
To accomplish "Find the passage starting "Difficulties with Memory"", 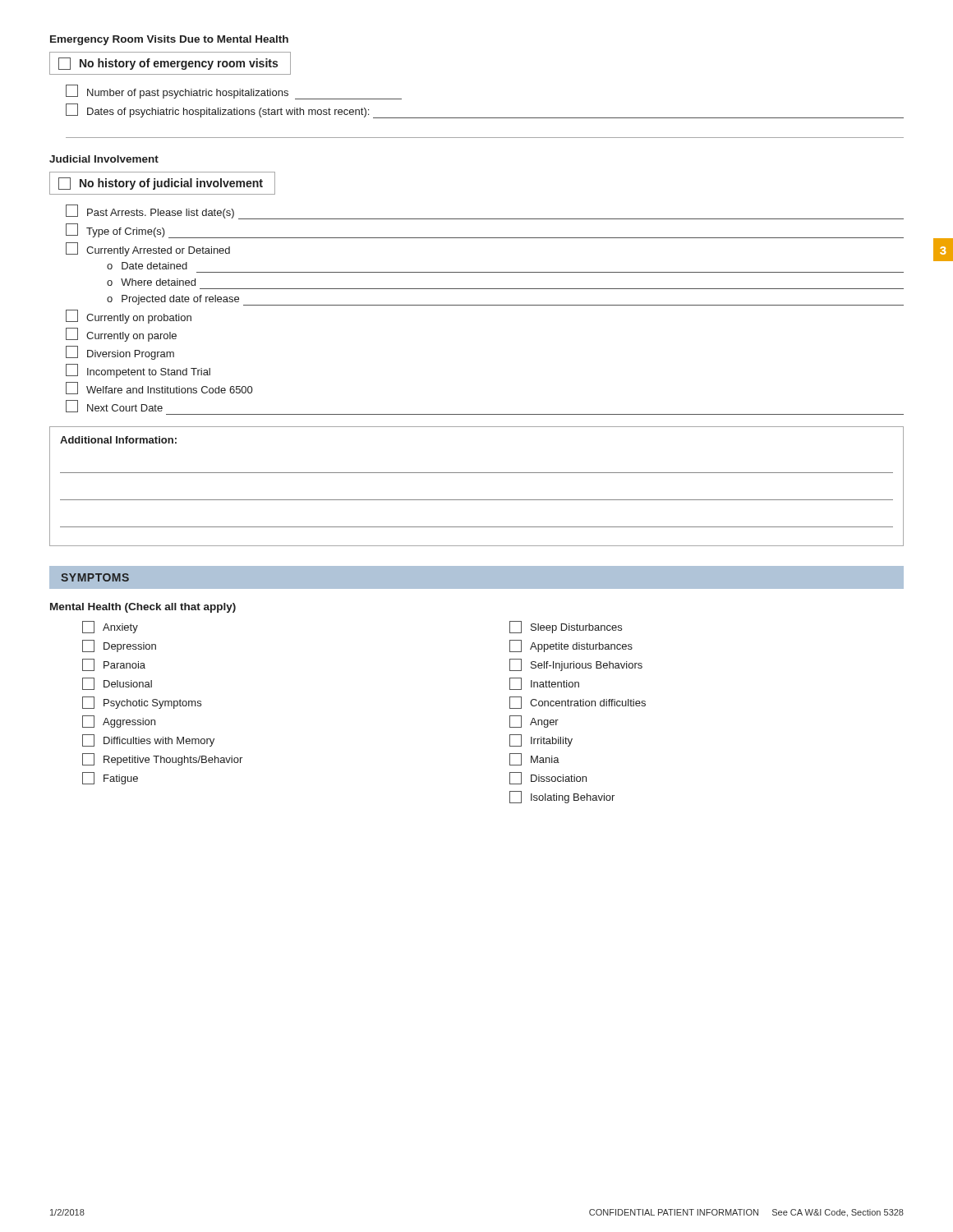I will tap(148, 740).
